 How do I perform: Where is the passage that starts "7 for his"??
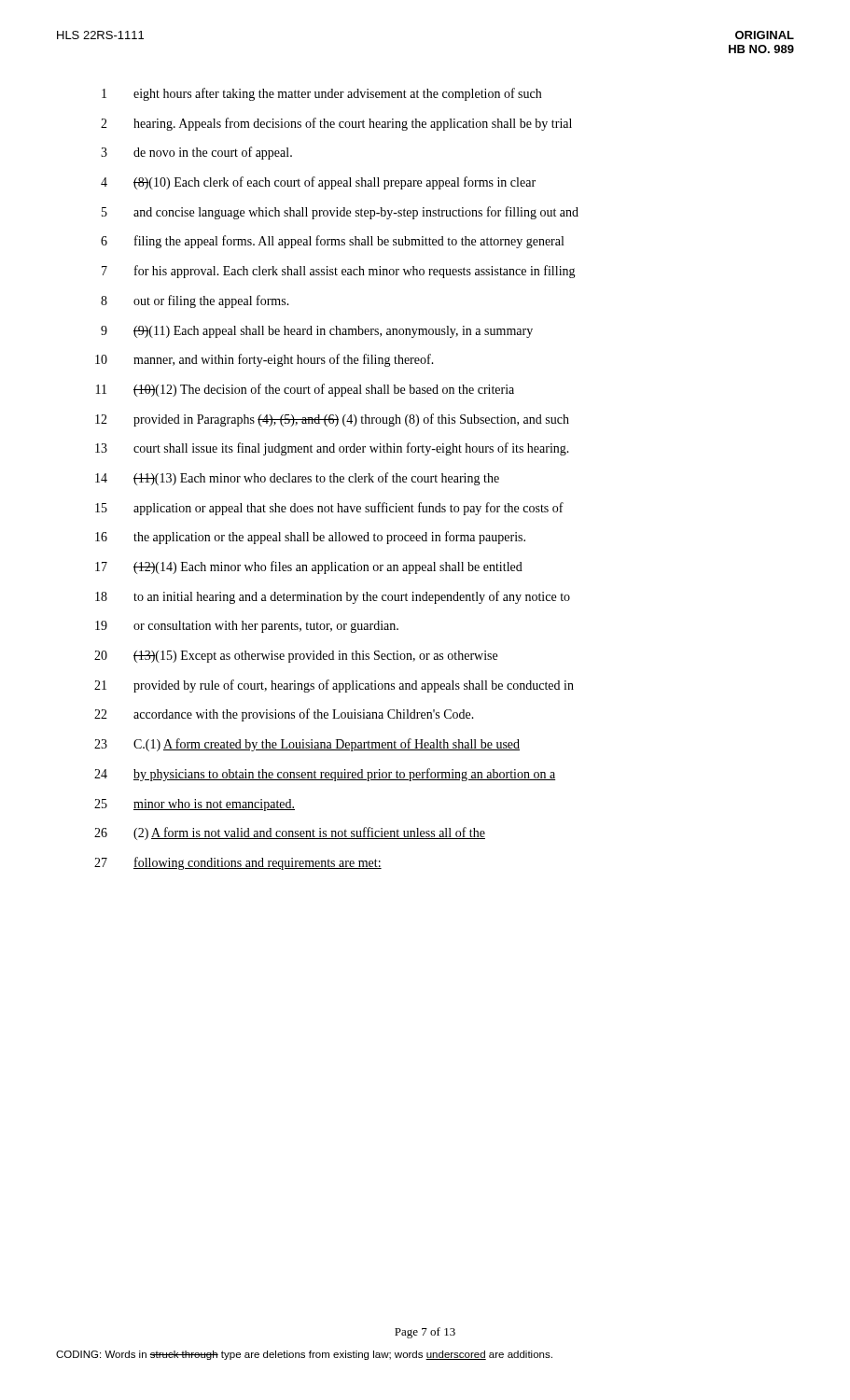pos(425,272)
